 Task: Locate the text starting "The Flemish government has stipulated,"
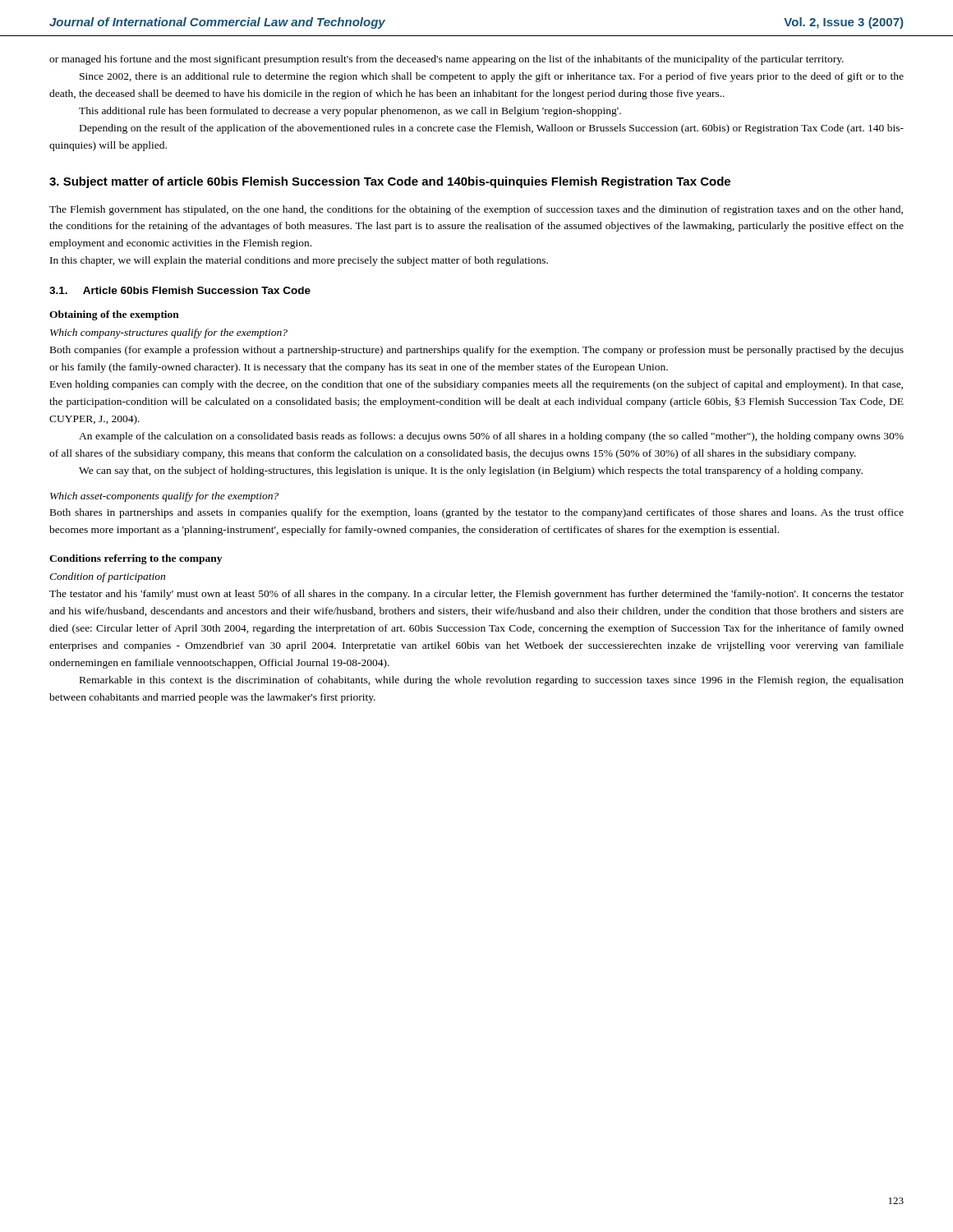(476, 235)
